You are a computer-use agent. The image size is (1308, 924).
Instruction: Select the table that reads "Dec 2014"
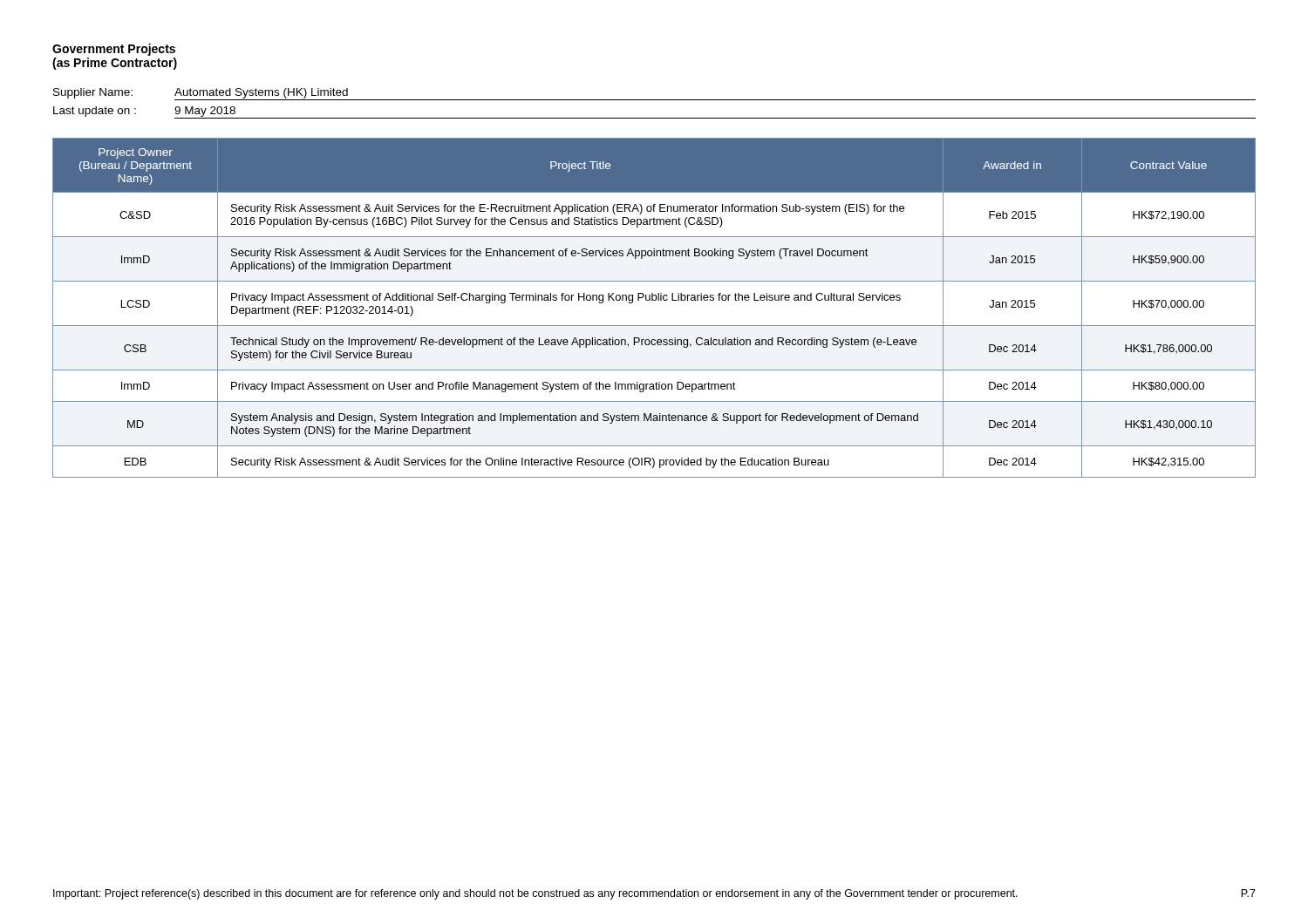pyautogui.click(x=654, y=308)
